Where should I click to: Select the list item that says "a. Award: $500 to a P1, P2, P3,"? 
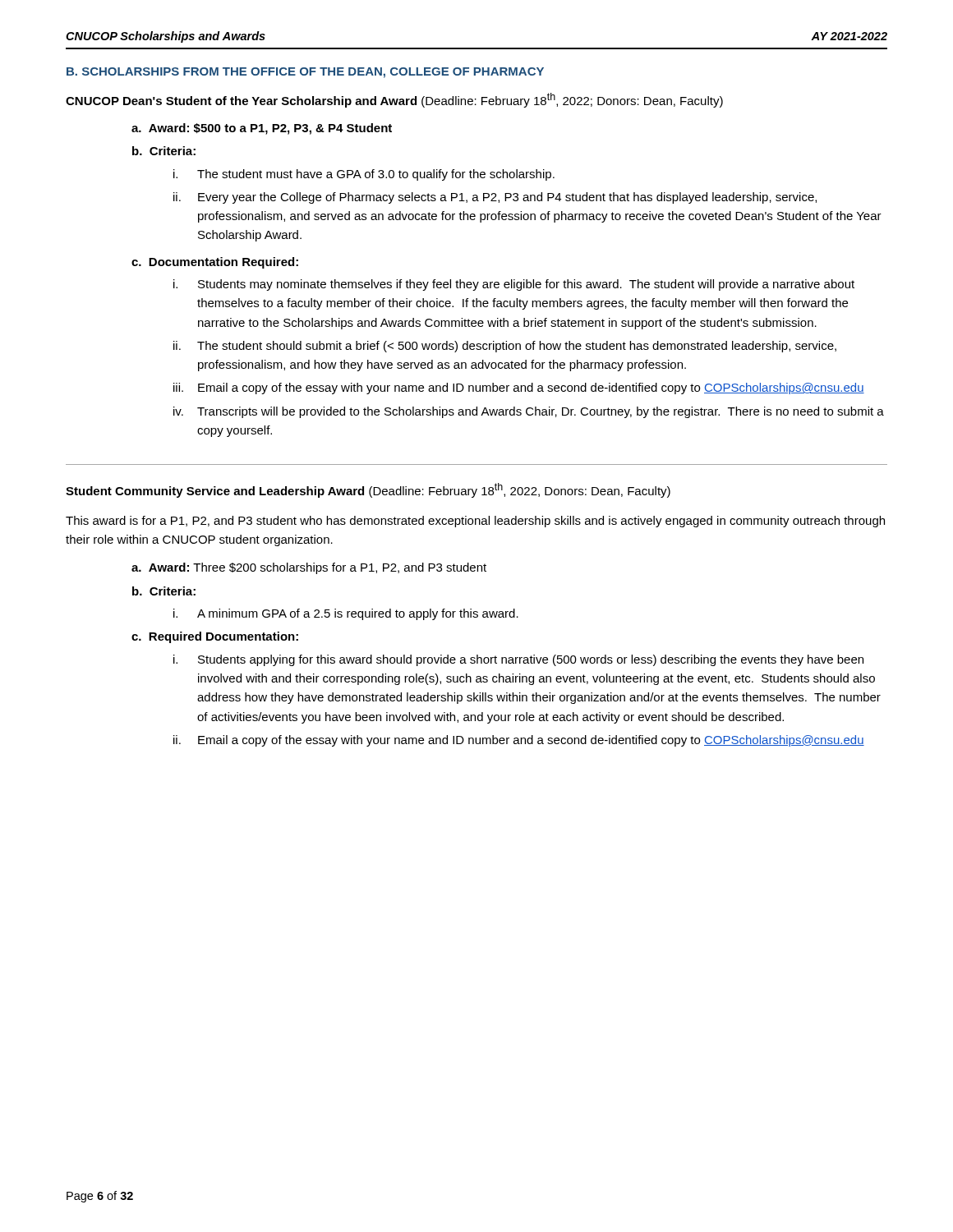tap(262, 127)
